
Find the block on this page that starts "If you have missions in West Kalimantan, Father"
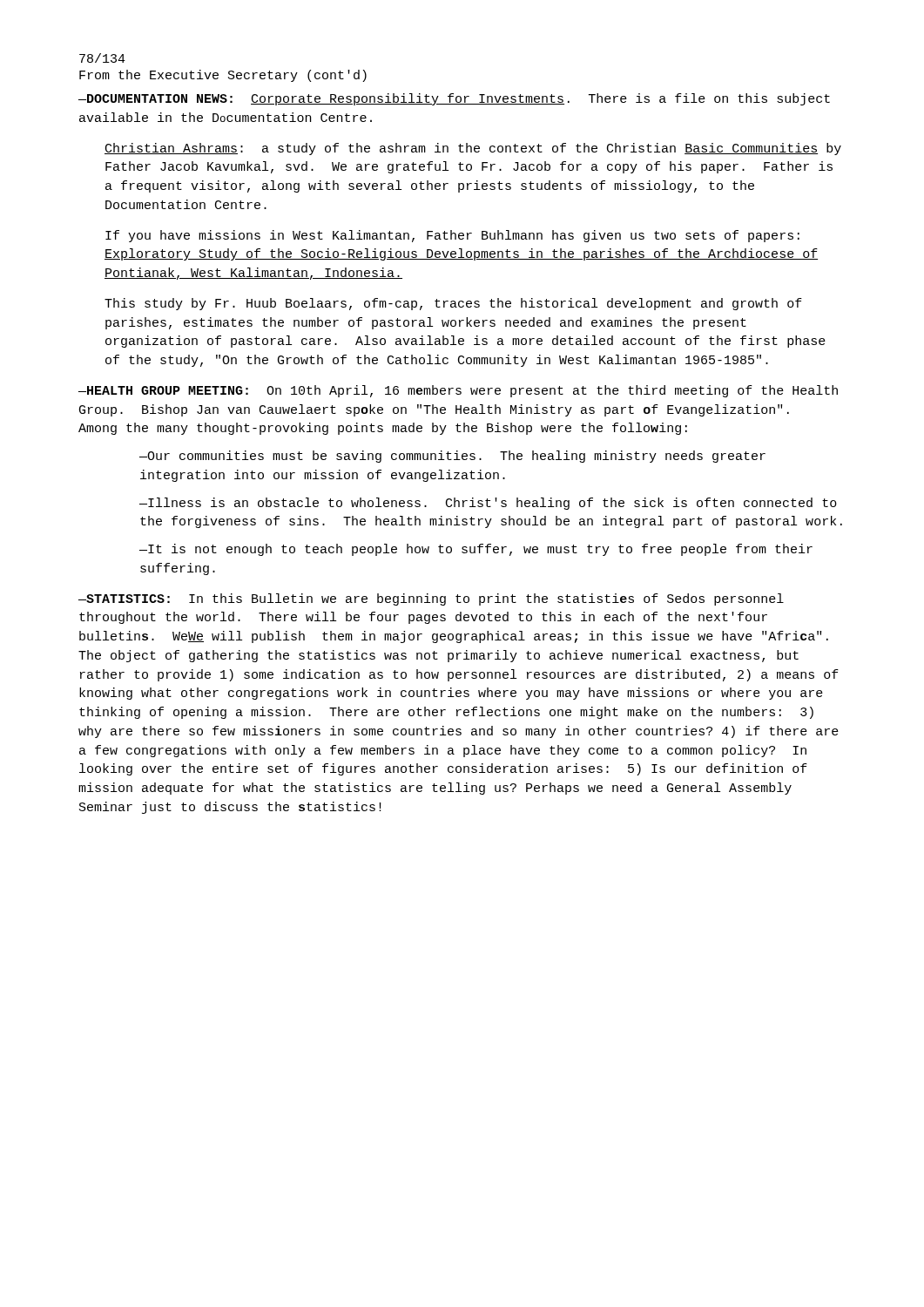pos(461,255)
